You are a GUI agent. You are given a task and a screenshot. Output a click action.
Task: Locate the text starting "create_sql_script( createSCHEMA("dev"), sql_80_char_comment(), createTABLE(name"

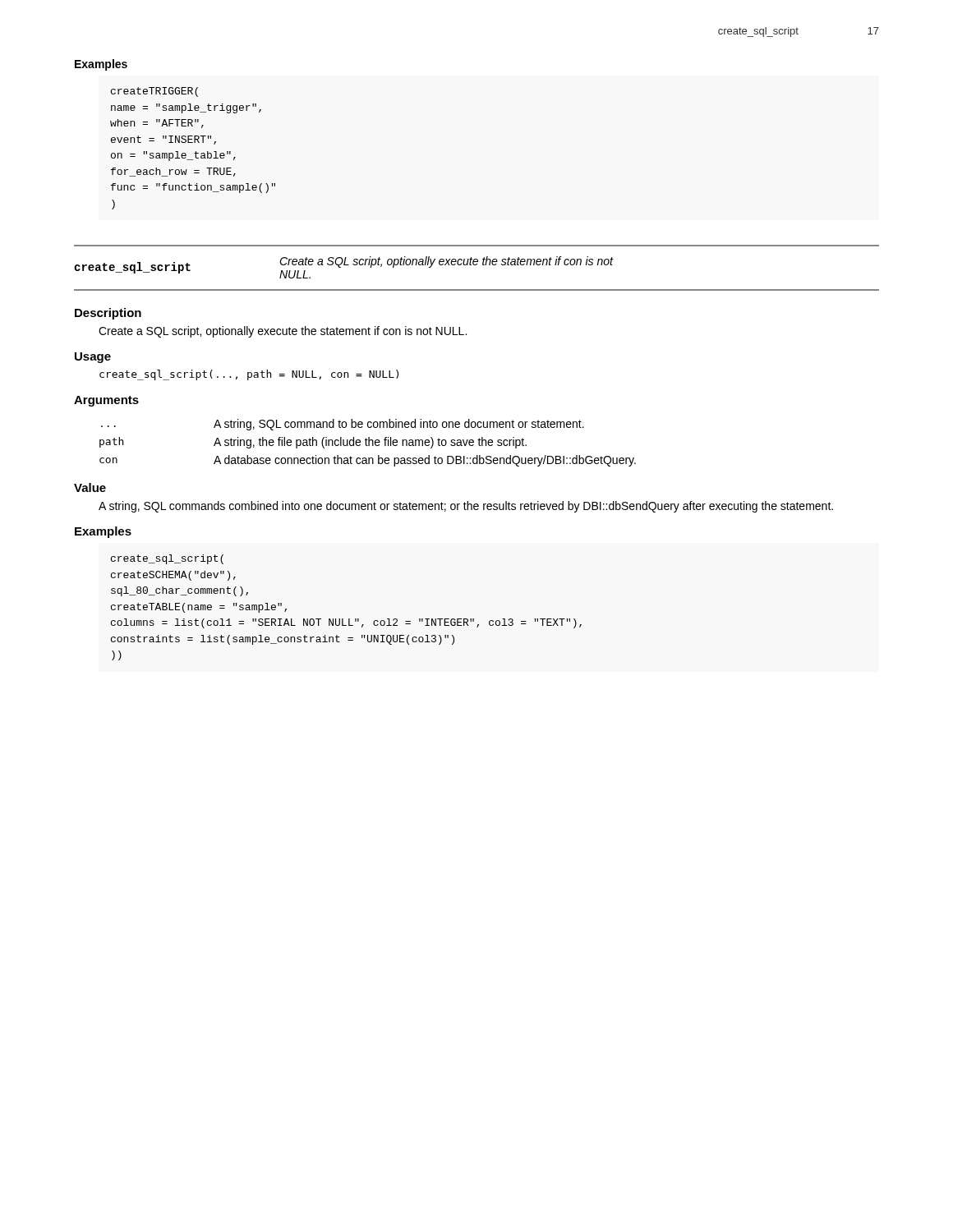point(167,559)
